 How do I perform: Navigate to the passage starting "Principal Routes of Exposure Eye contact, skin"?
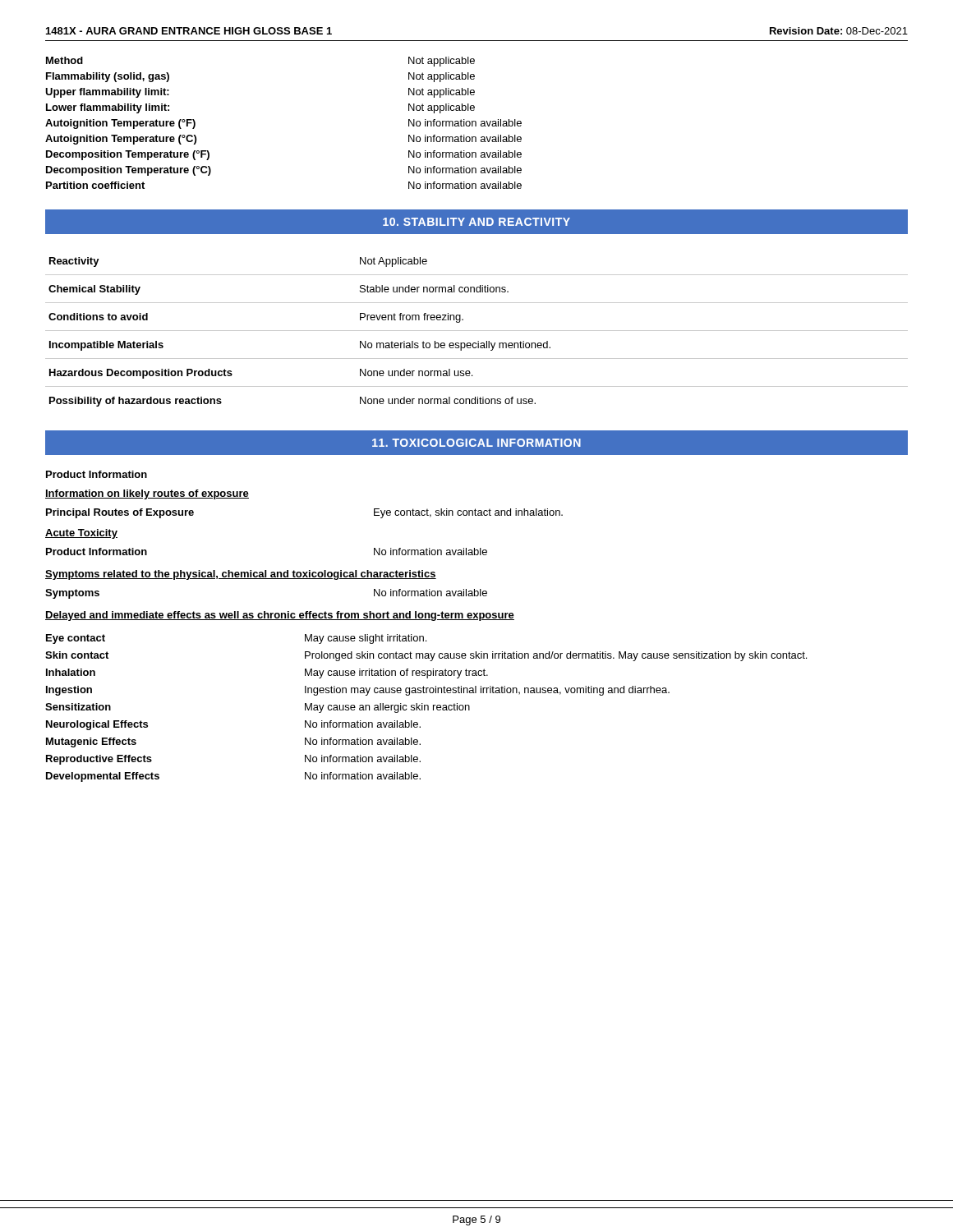coord(119,513)
